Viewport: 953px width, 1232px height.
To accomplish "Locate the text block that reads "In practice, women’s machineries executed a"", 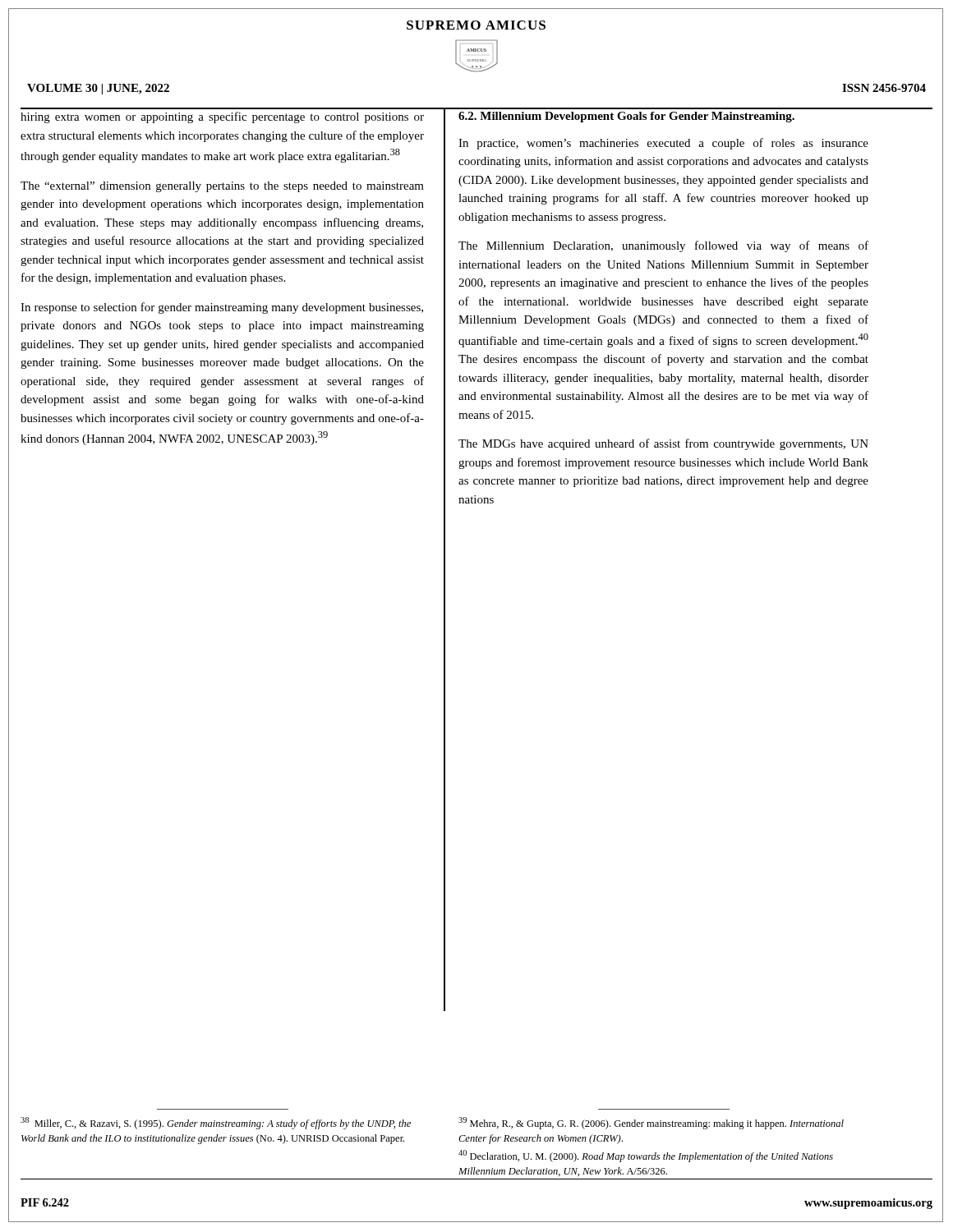I will click(663, 180).
